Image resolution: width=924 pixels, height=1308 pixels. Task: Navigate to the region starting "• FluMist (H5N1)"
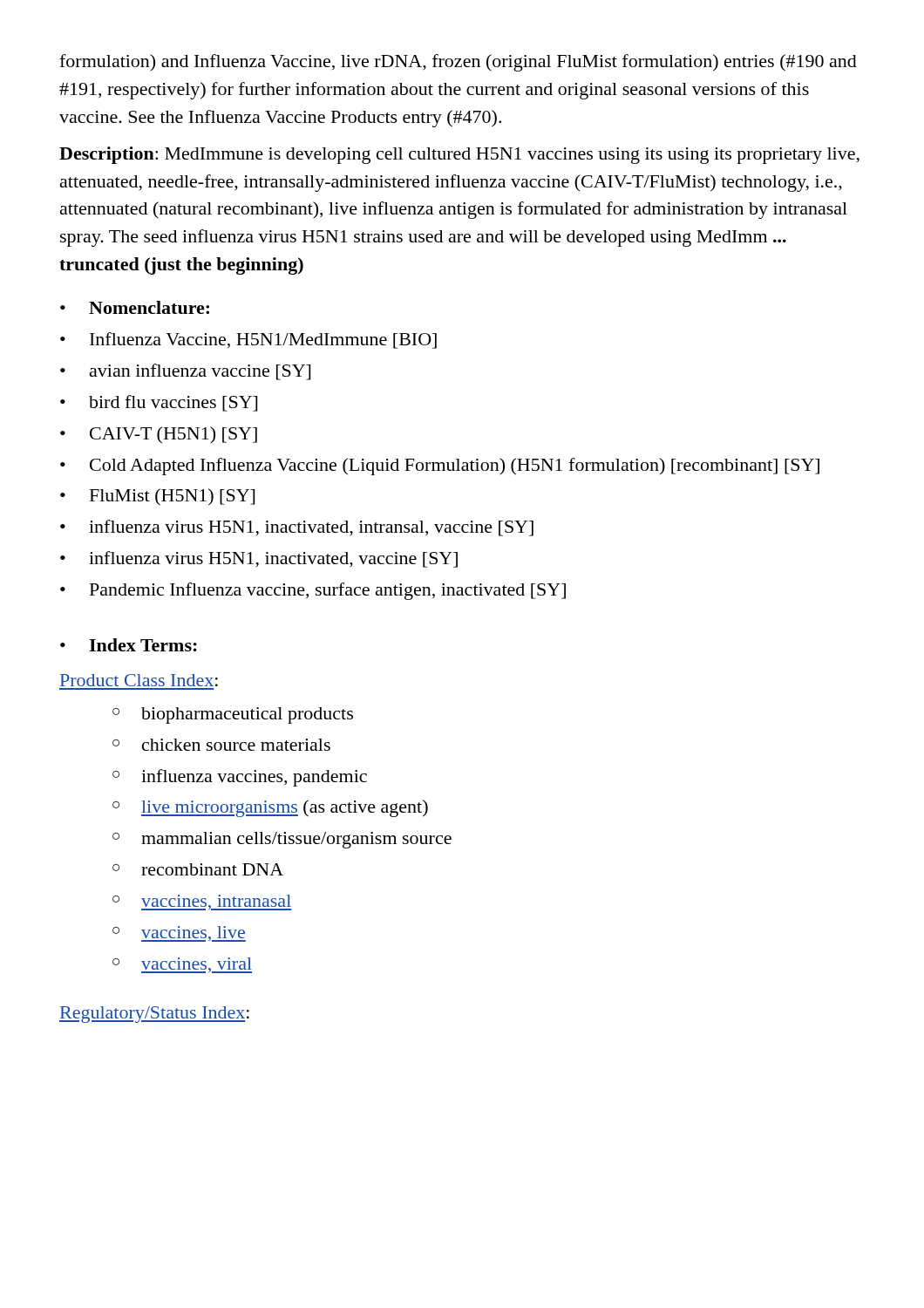pos(157,497)
